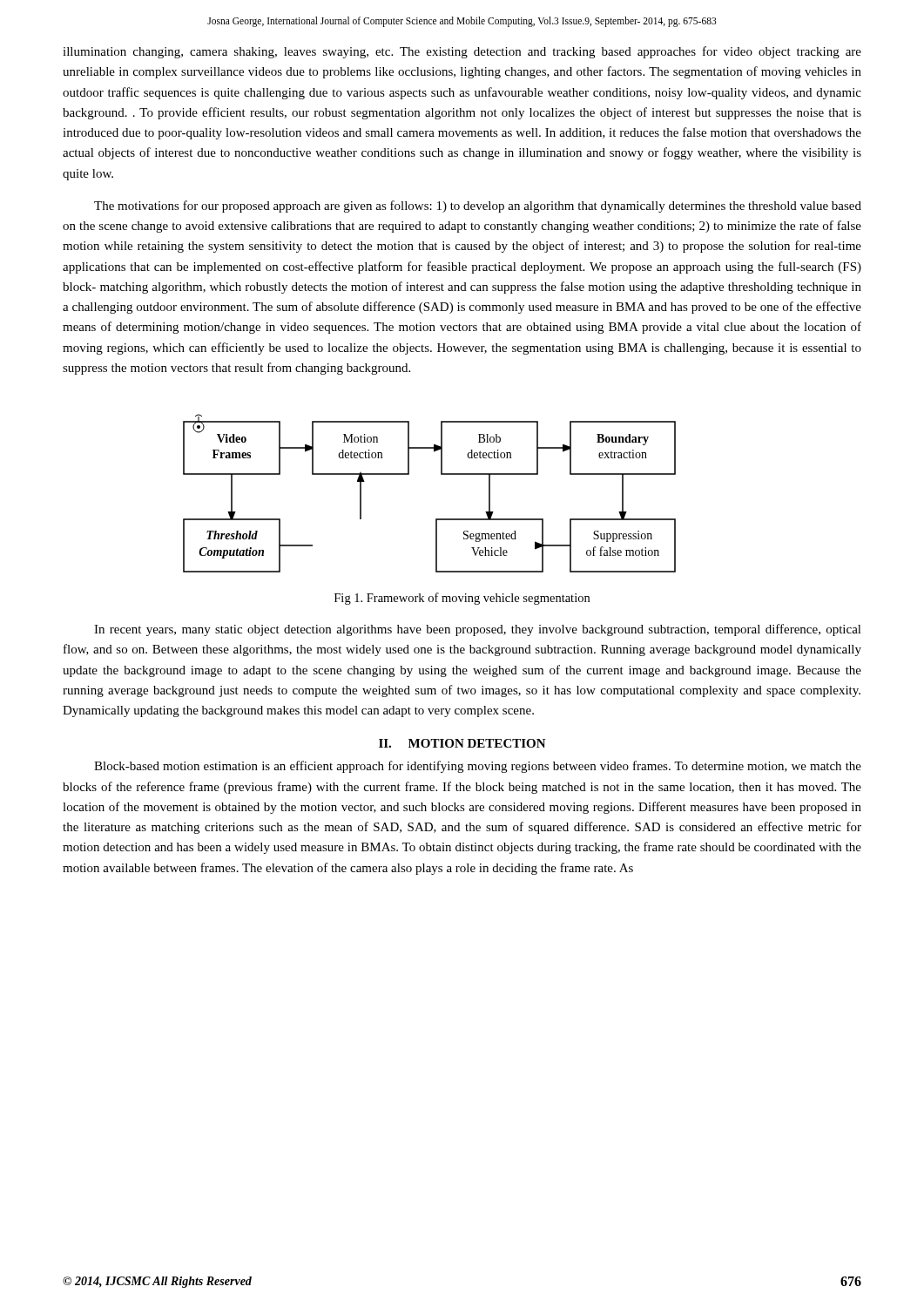The image size is (924, 1307).
Task: Find the text starting "The motivations for our proposed"
Action: coord(462,287)
